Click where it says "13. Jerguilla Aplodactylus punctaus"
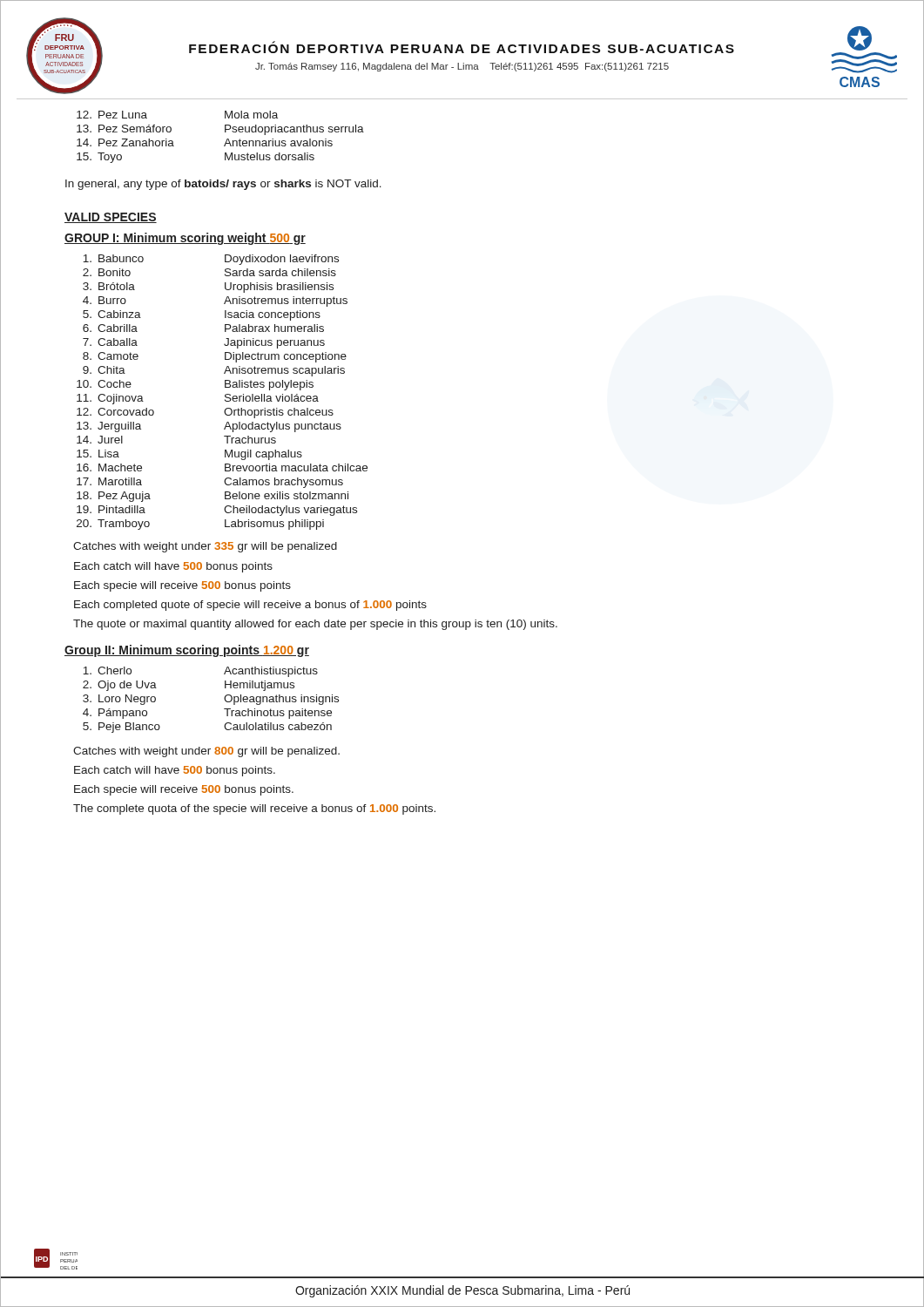The image size is (924, 1307). [x=107, y=427]
